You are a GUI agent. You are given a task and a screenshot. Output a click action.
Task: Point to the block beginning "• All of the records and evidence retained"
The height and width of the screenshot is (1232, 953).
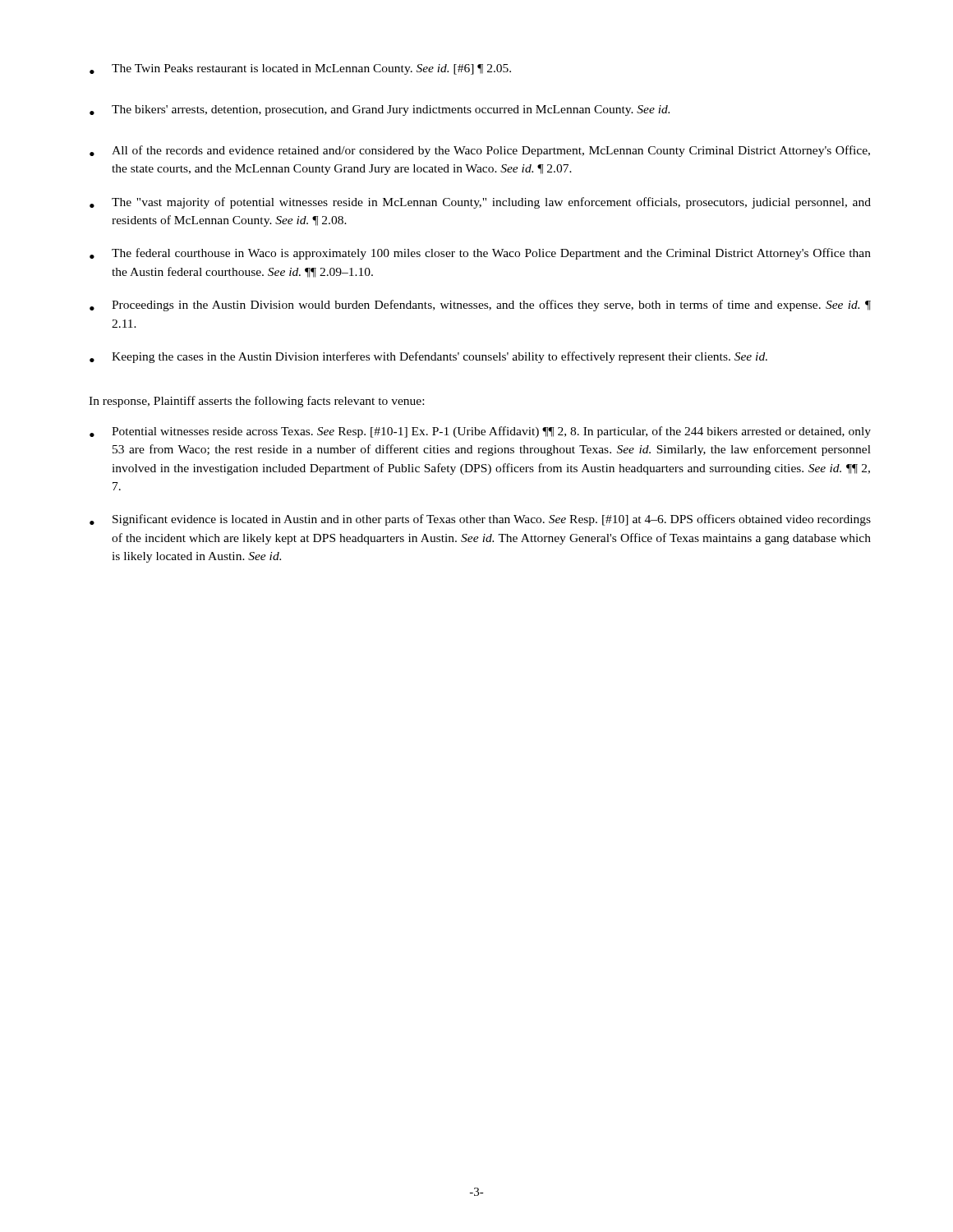480,159
